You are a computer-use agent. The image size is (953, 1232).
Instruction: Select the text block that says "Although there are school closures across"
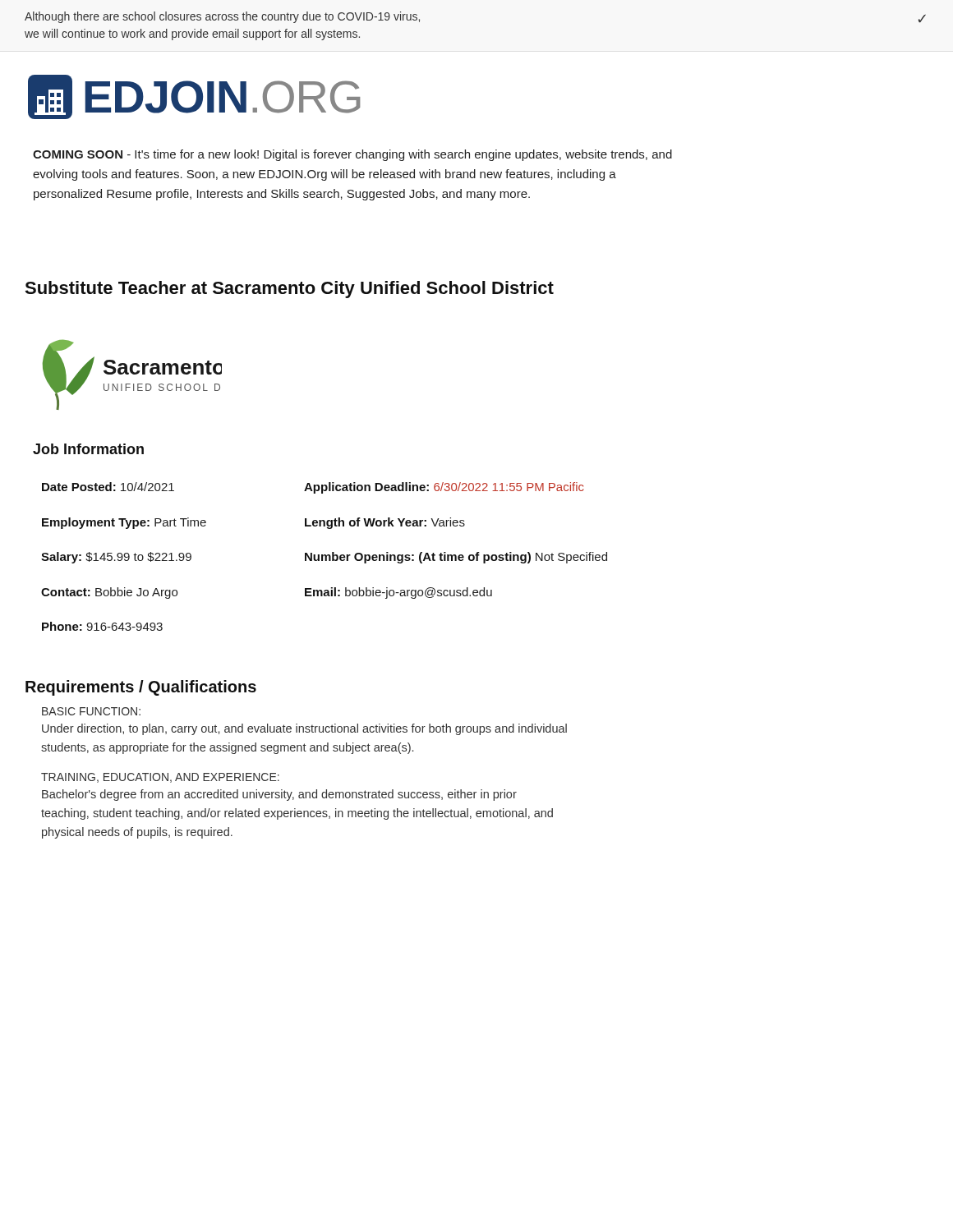tap(223, 25)
